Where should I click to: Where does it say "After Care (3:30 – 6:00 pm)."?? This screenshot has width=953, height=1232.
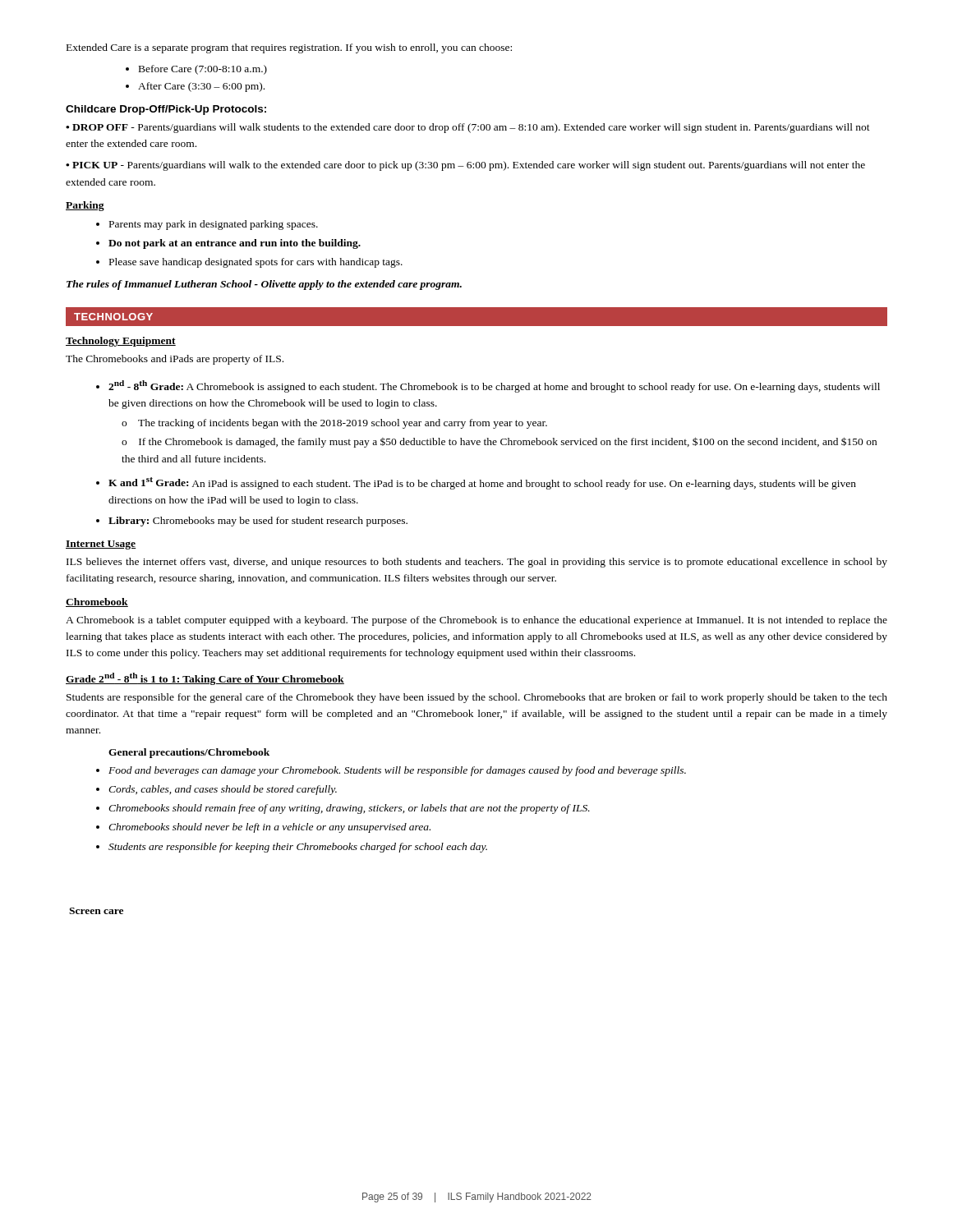click(x=202, y=85)
